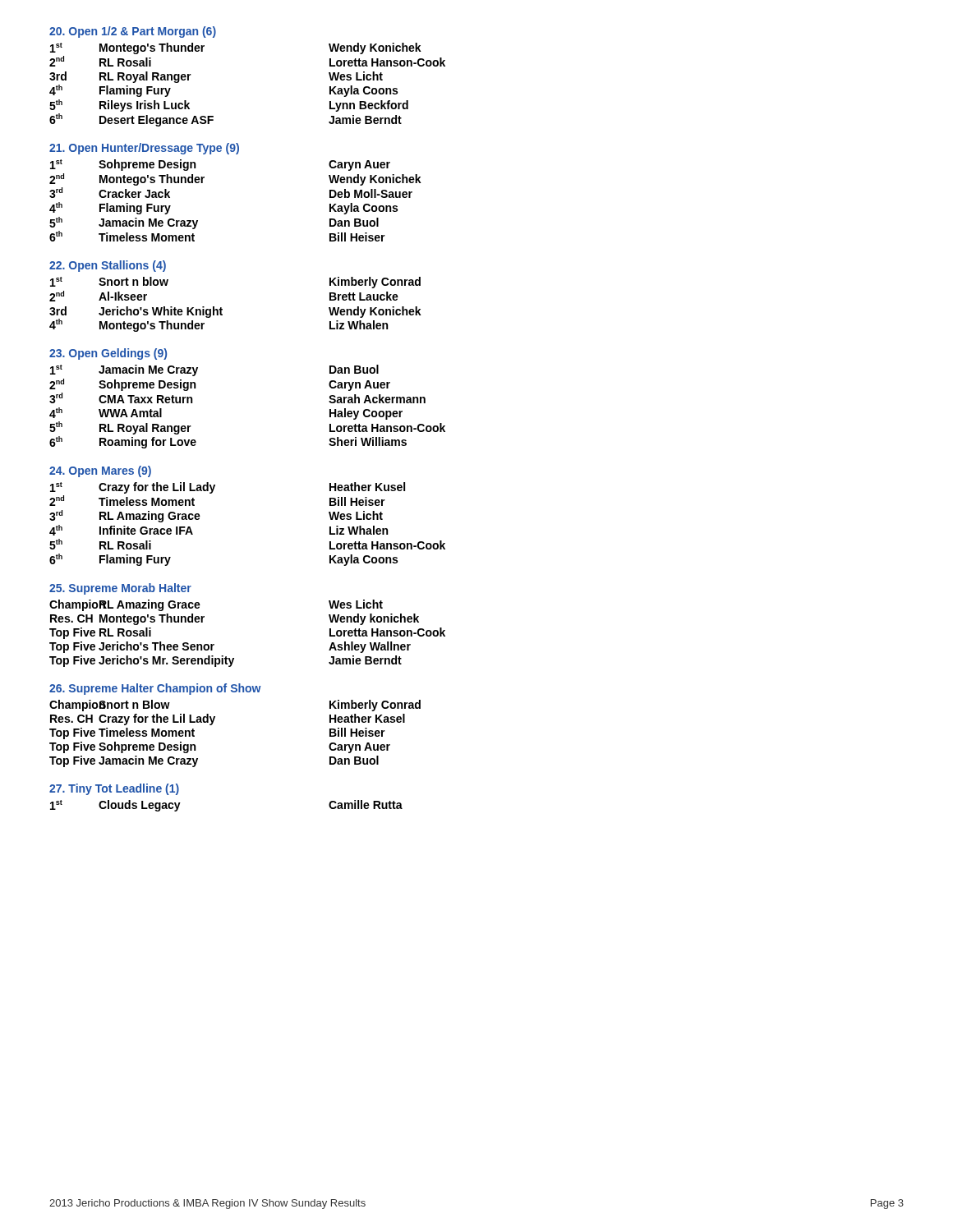Navigate to the element starting "26. Supreme Halter Champion"
This screenshot has width=953, height=1232.
[155, 689]
